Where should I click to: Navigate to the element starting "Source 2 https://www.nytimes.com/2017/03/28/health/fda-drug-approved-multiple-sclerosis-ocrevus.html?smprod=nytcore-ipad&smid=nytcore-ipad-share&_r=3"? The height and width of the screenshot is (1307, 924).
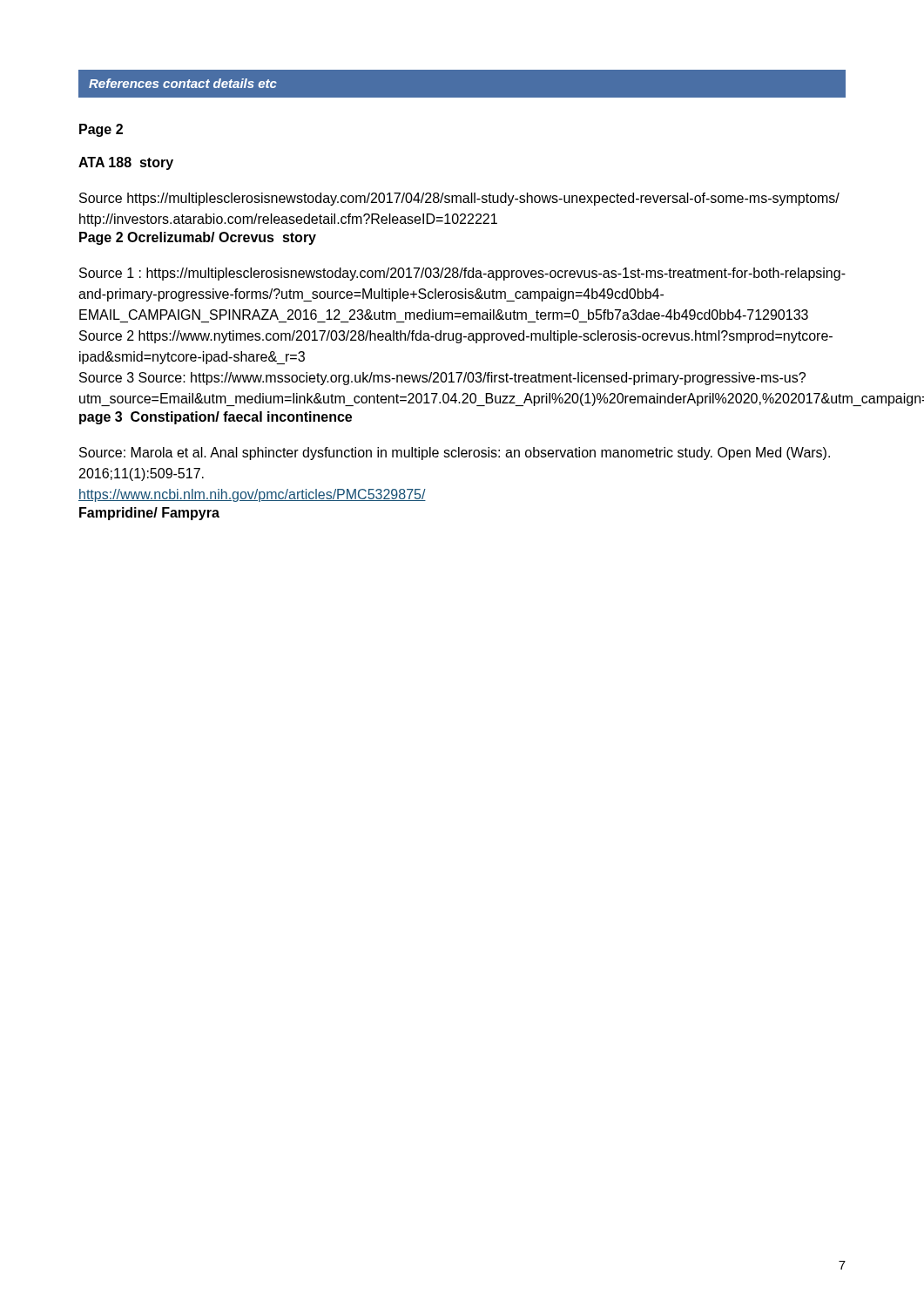pos(456,346)
